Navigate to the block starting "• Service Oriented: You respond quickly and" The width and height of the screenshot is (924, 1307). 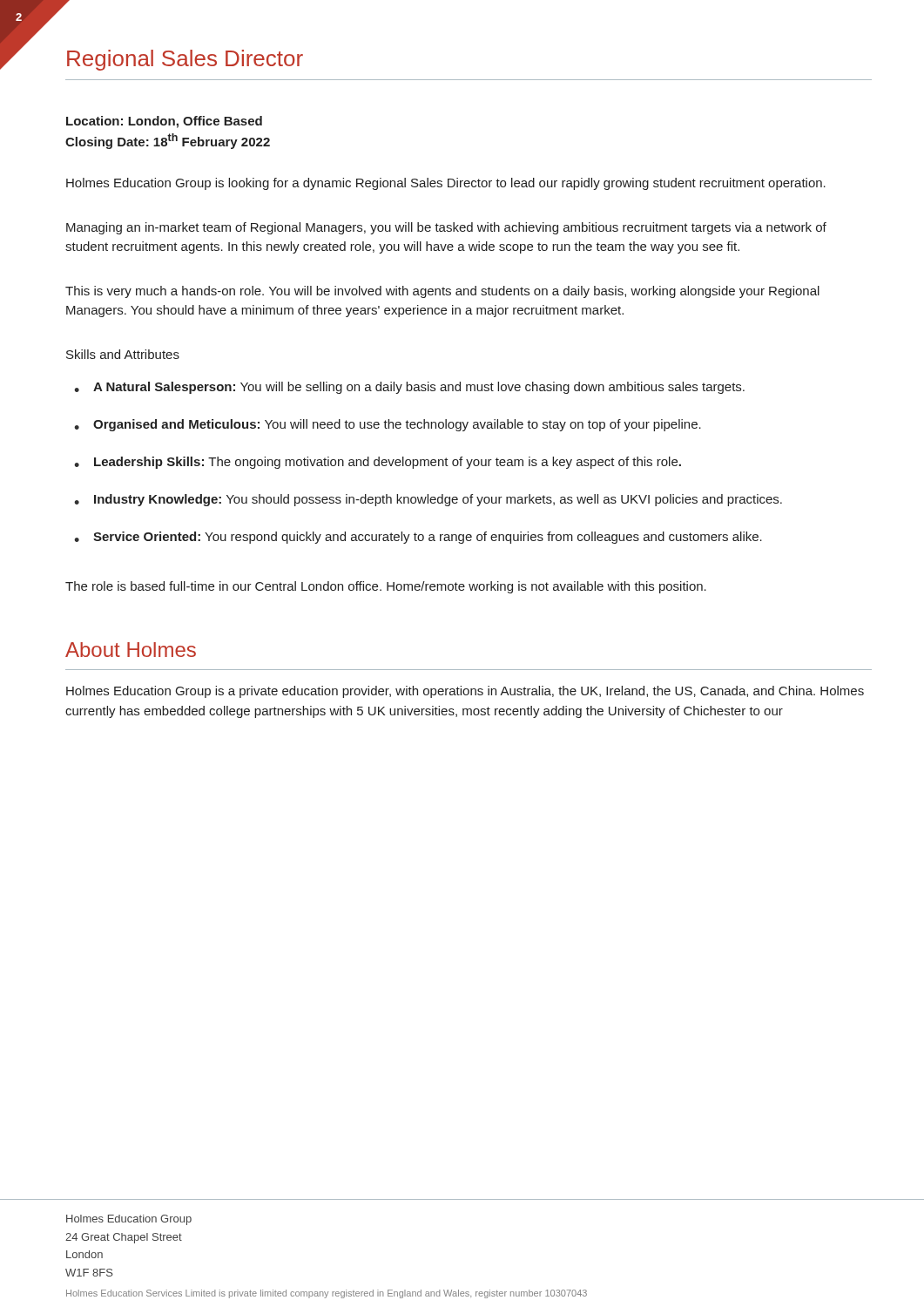coord(473,539)
